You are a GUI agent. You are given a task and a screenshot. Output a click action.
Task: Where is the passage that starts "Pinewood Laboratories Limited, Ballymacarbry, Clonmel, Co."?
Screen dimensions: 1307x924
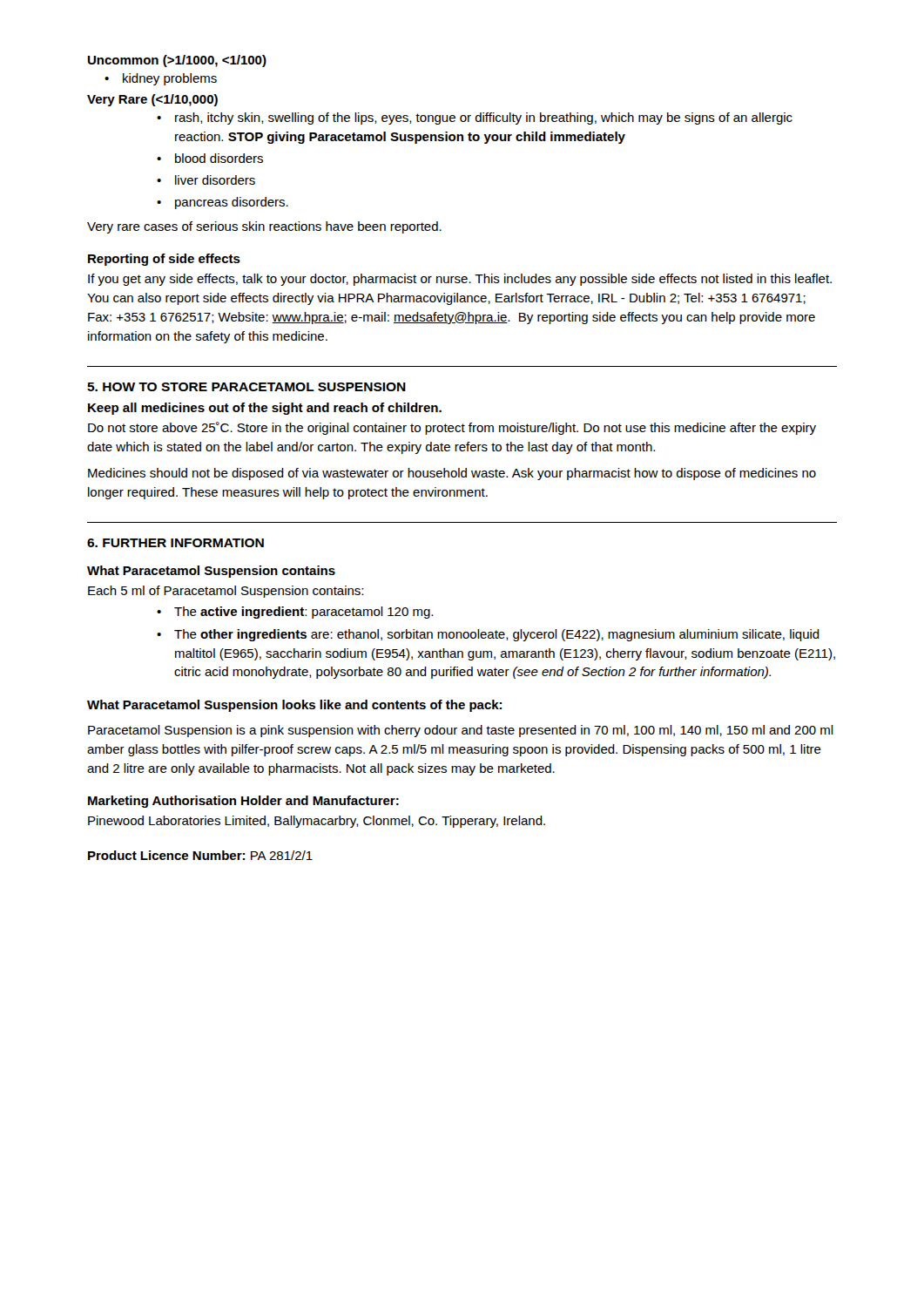pos(317,821)
